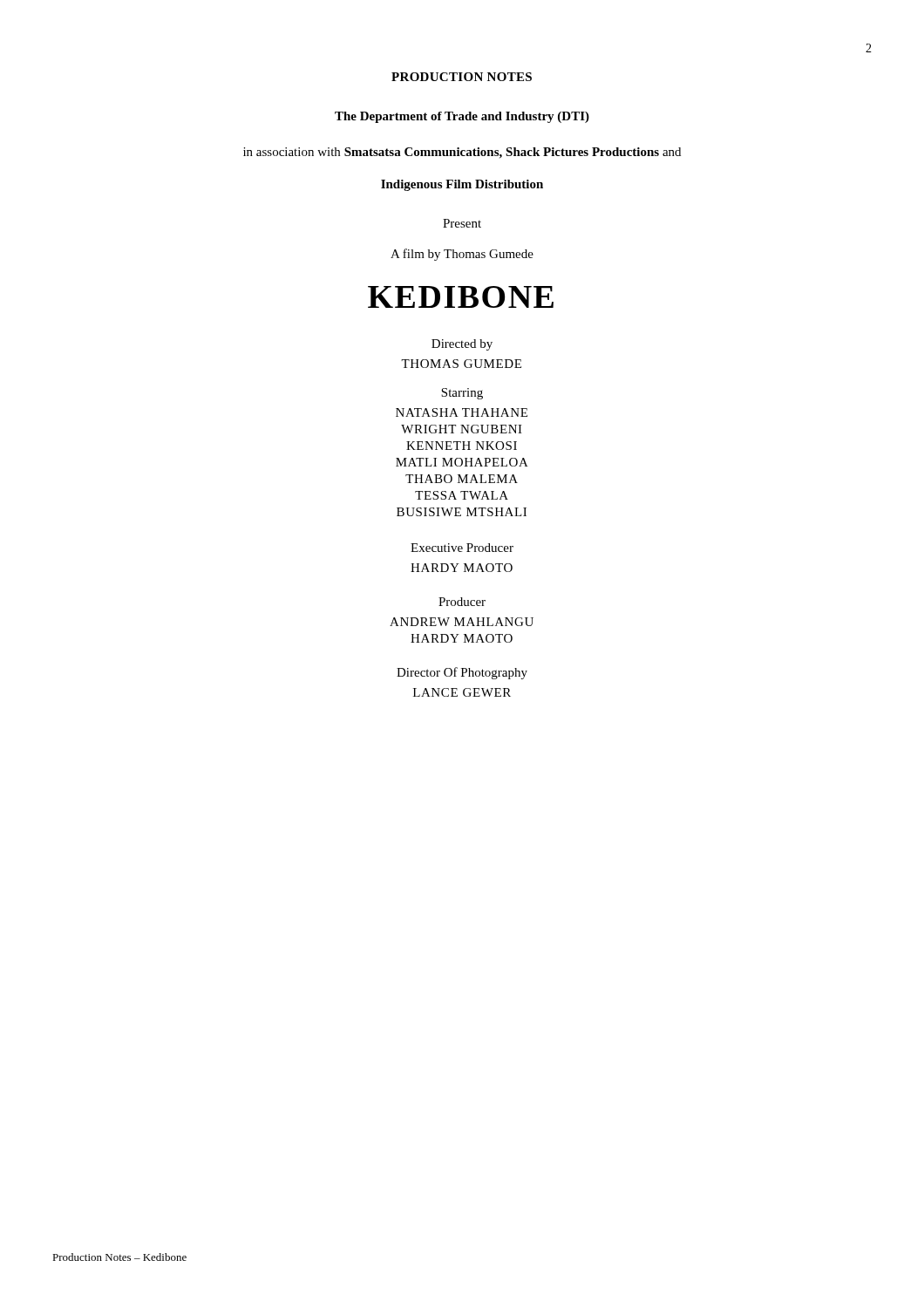
Task: Find the text that reads "Indigenous Film Distribution"
Action: (462, 184)
